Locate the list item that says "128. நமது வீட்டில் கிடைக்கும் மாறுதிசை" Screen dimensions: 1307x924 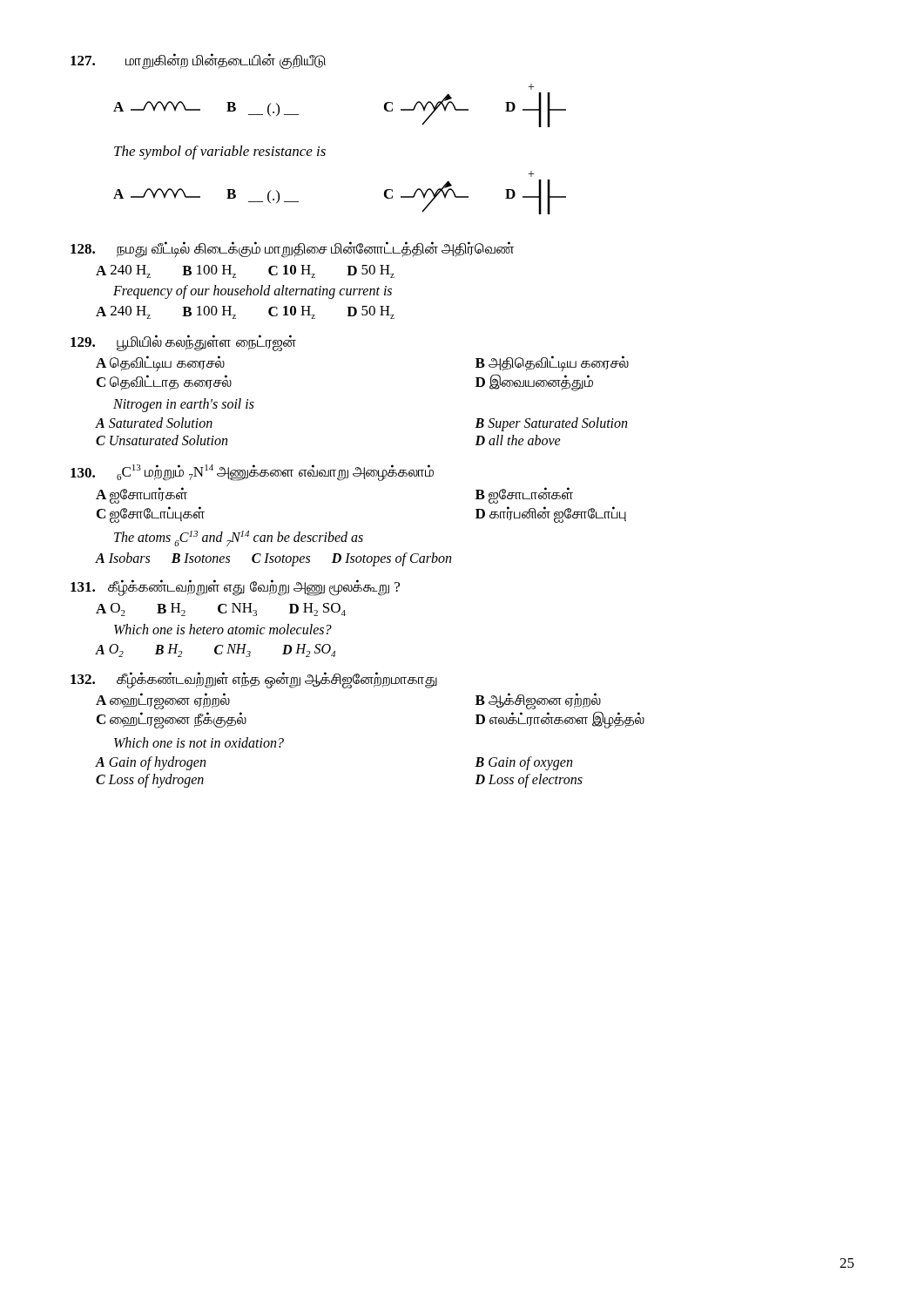click(x=292, y=249)
